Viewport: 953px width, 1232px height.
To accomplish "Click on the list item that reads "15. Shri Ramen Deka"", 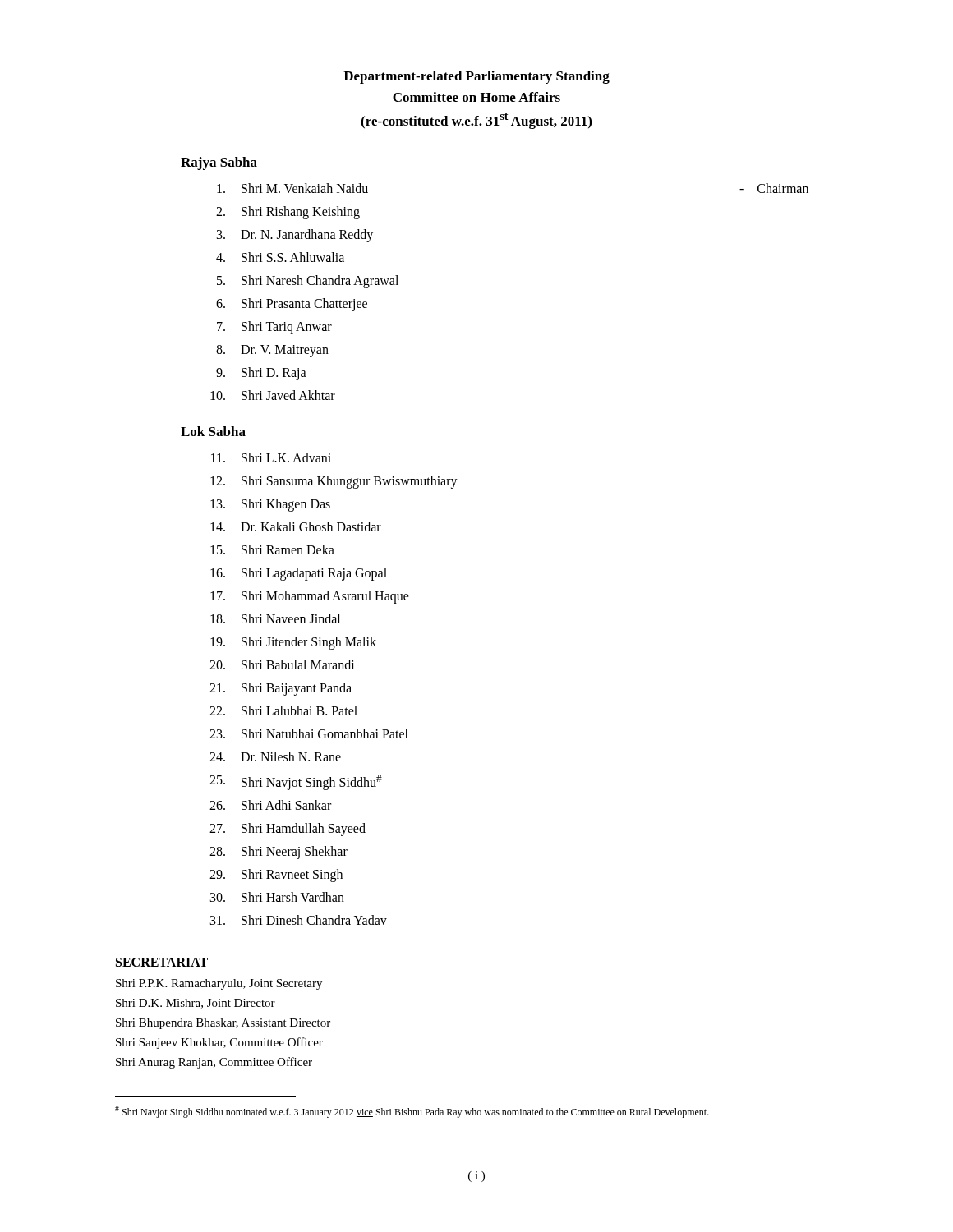I will click(272, 549).
